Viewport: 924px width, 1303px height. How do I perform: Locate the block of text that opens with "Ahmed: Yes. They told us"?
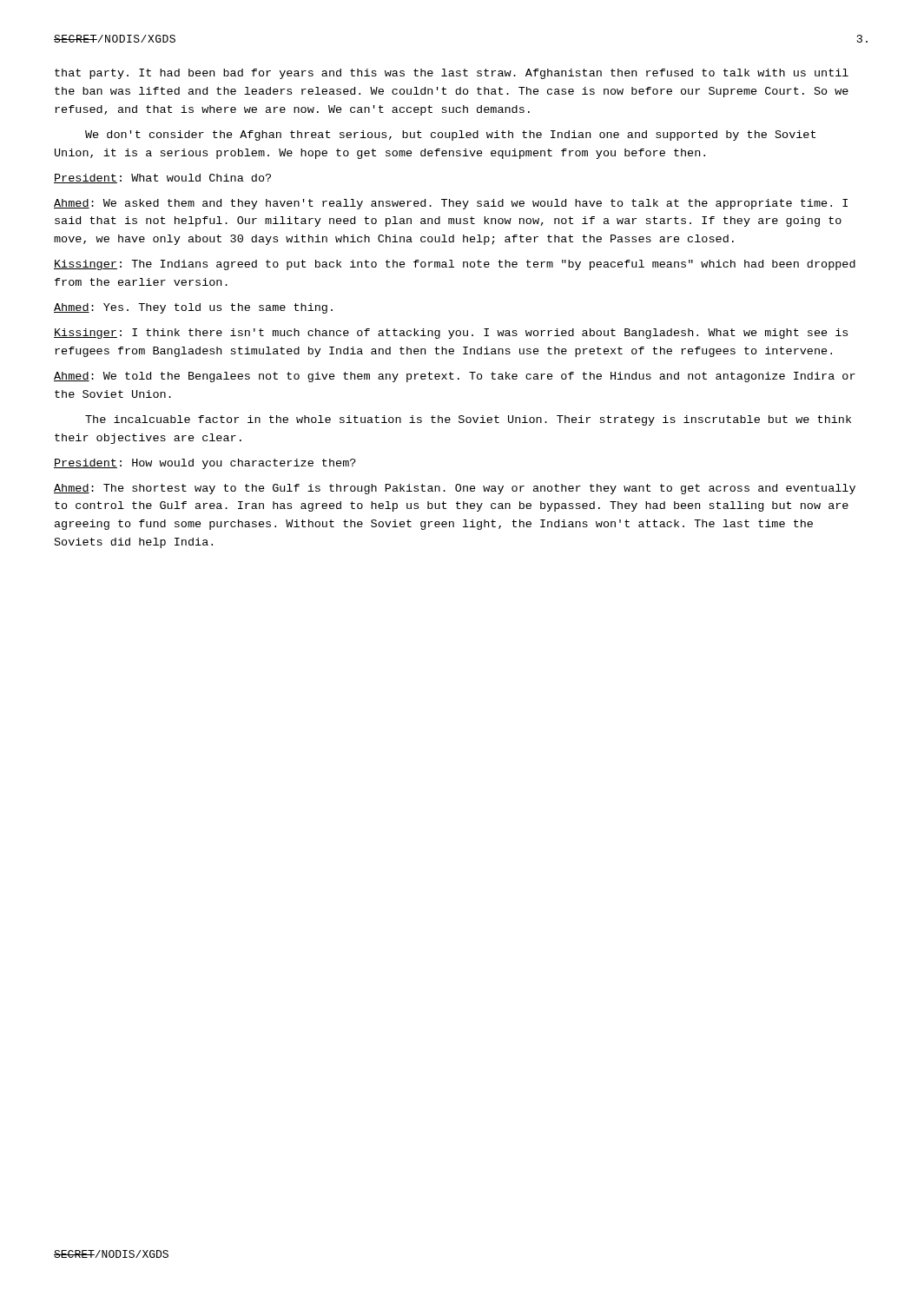pos(193,308)
